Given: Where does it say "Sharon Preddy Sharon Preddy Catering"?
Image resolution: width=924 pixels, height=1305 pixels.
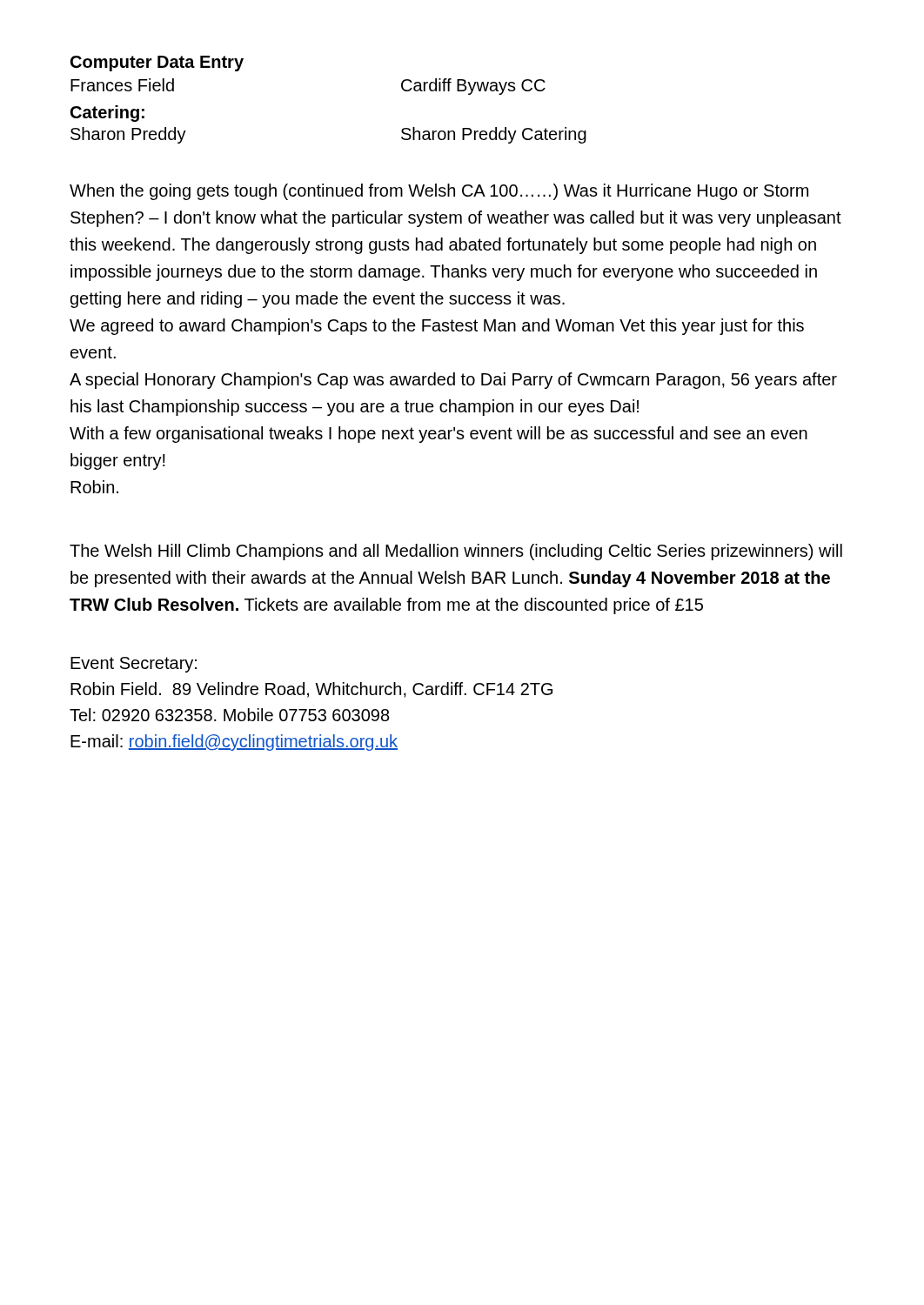Looking at the screenshot, I should coord(462,134).
